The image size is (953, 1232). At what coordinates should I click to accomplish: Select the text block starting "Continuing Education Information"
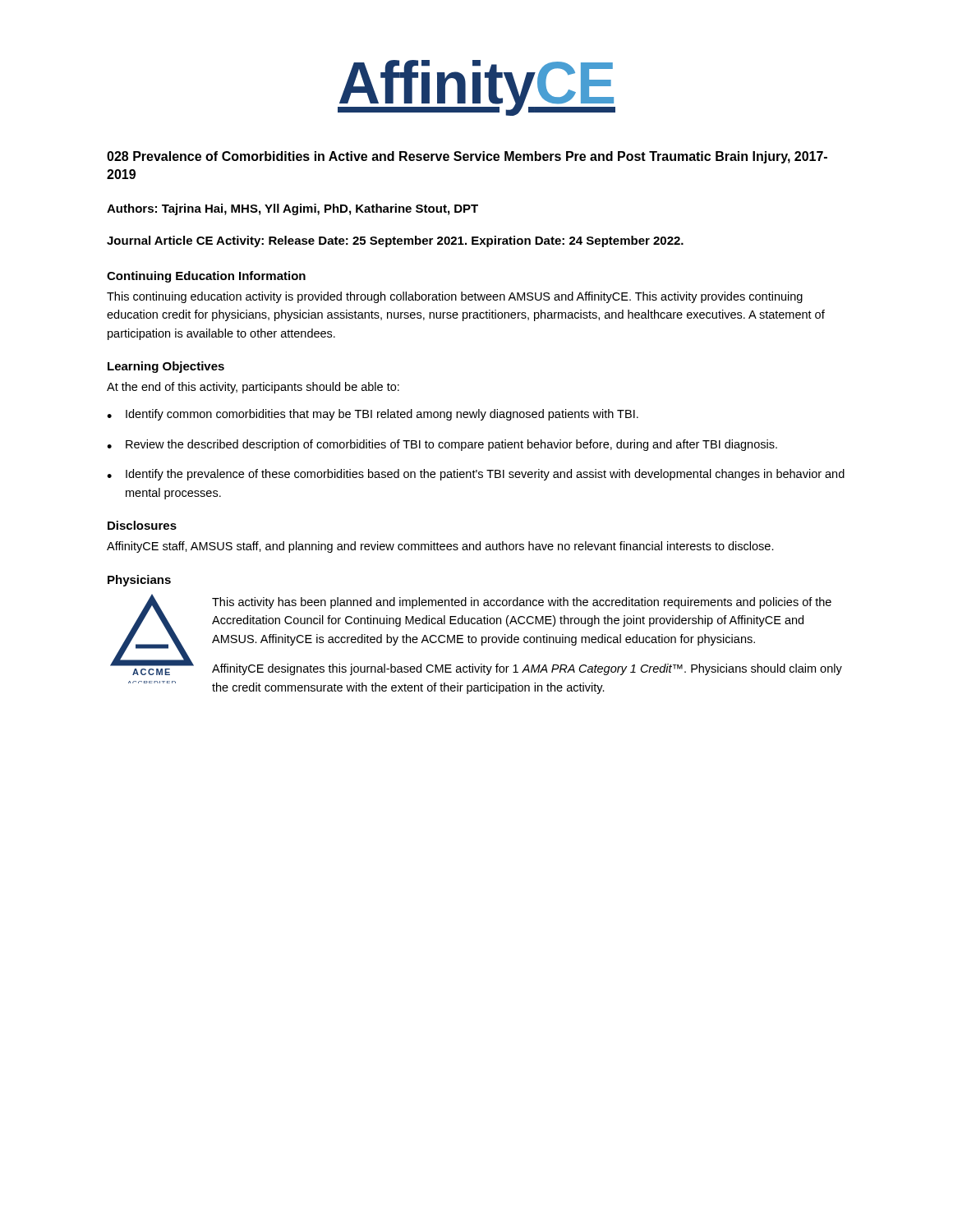(x=206, y=275)
